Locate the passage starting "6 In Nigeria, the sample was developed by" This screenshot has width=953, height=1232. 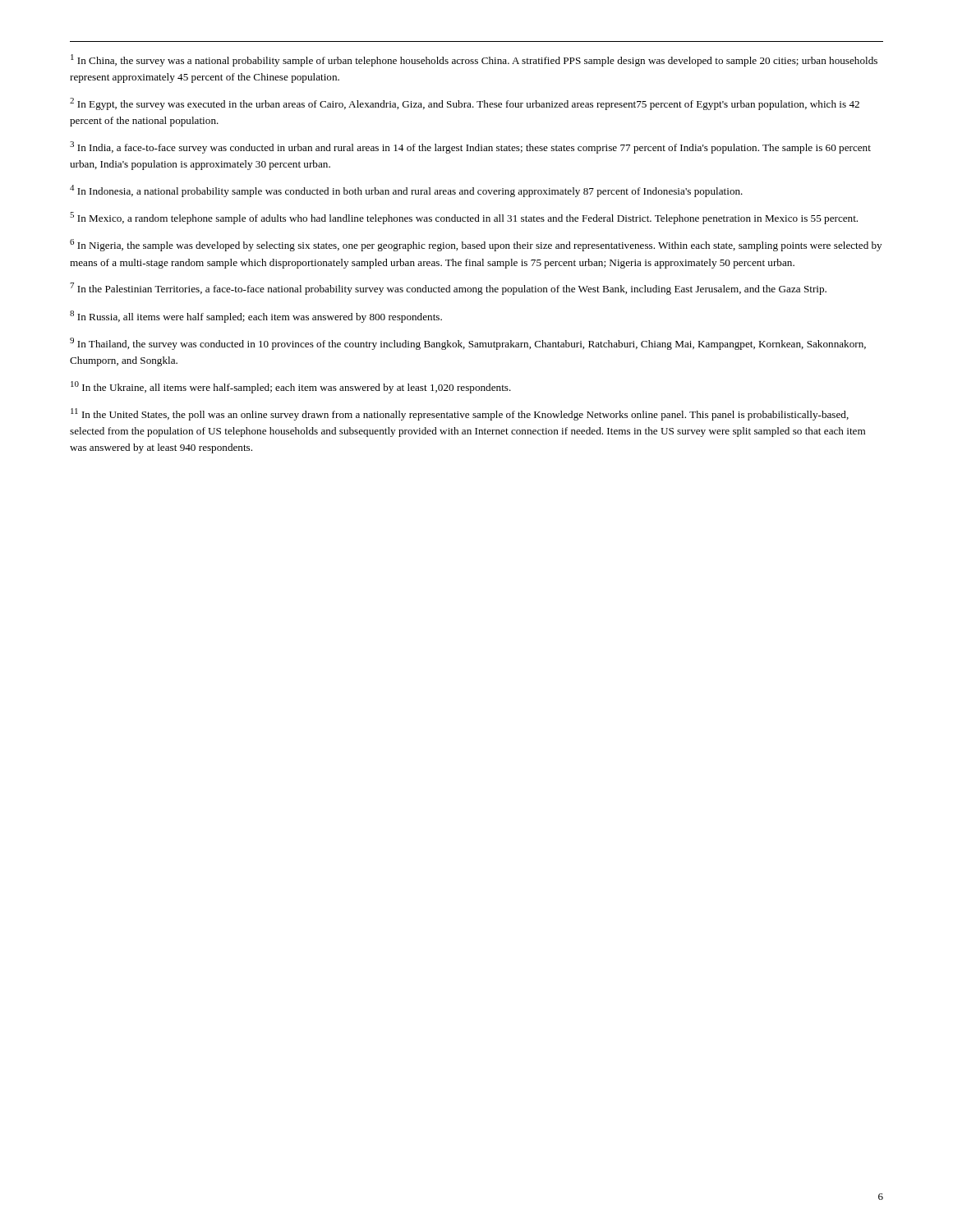pyautogui.click(x=476, y=252)
